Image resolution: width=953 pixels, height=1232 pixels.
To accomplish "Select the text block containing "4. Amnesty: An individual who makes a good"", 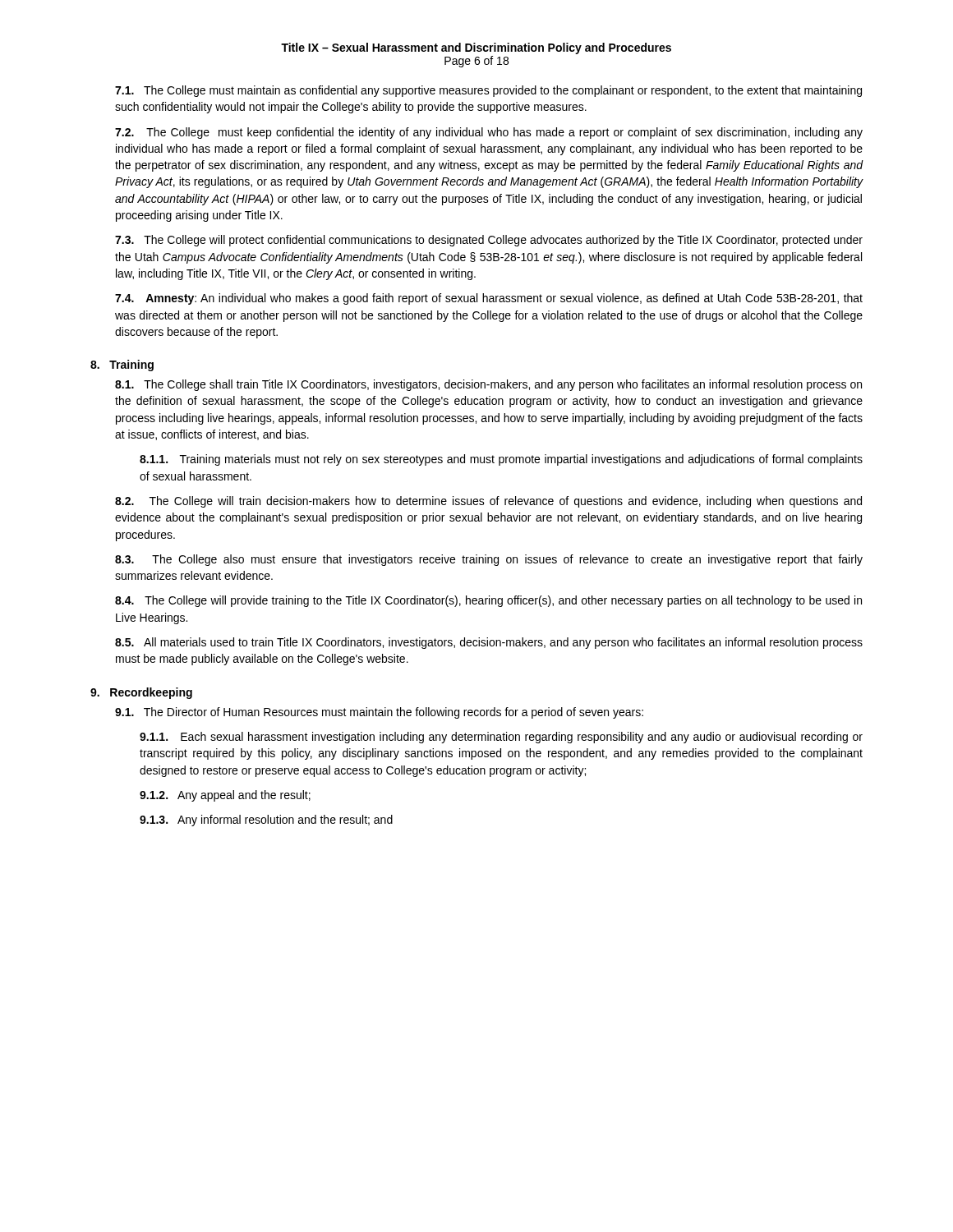I will click(x=489, y=315).
